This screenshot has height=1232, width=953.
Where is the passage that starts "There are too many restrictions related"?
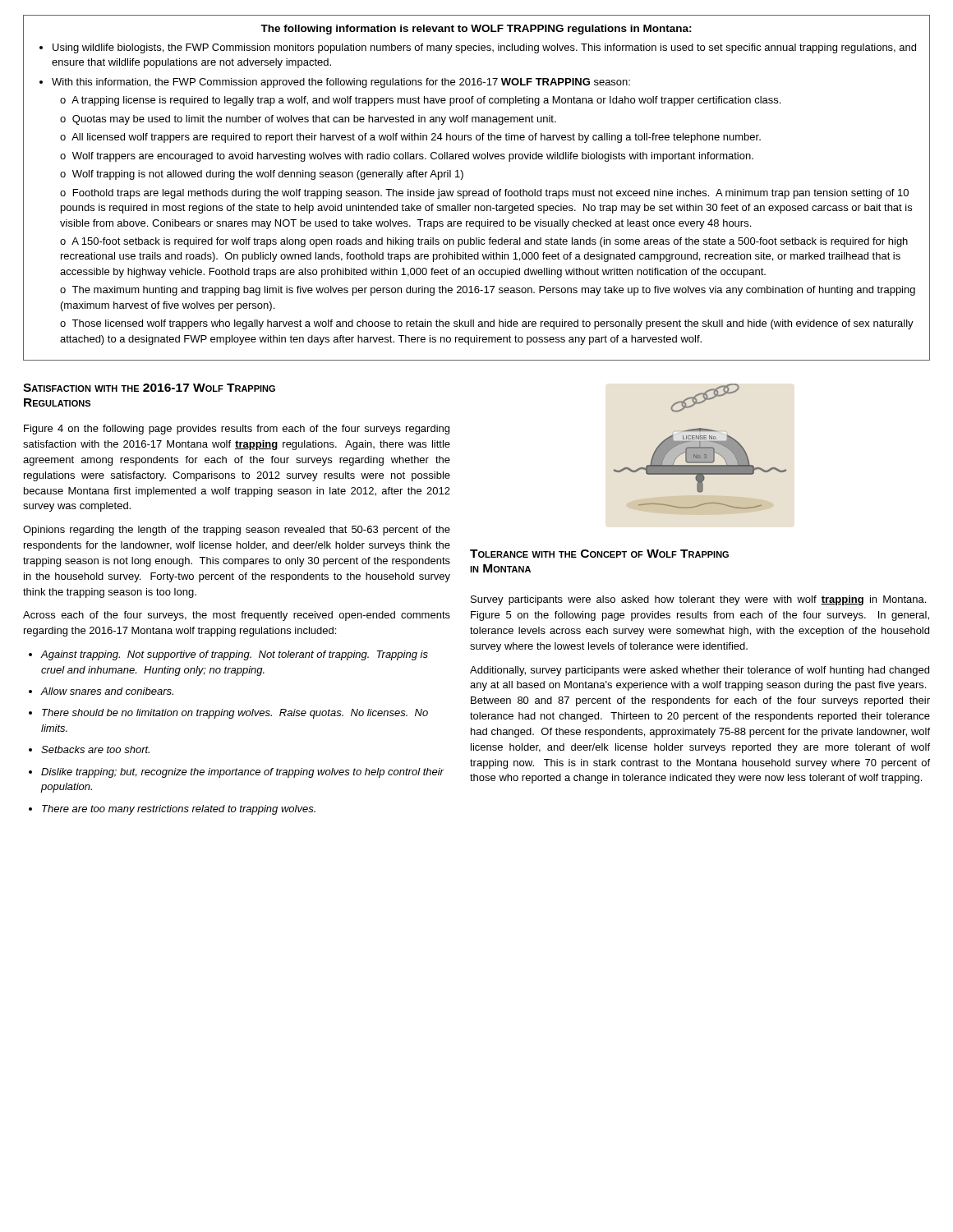(179, 808)
